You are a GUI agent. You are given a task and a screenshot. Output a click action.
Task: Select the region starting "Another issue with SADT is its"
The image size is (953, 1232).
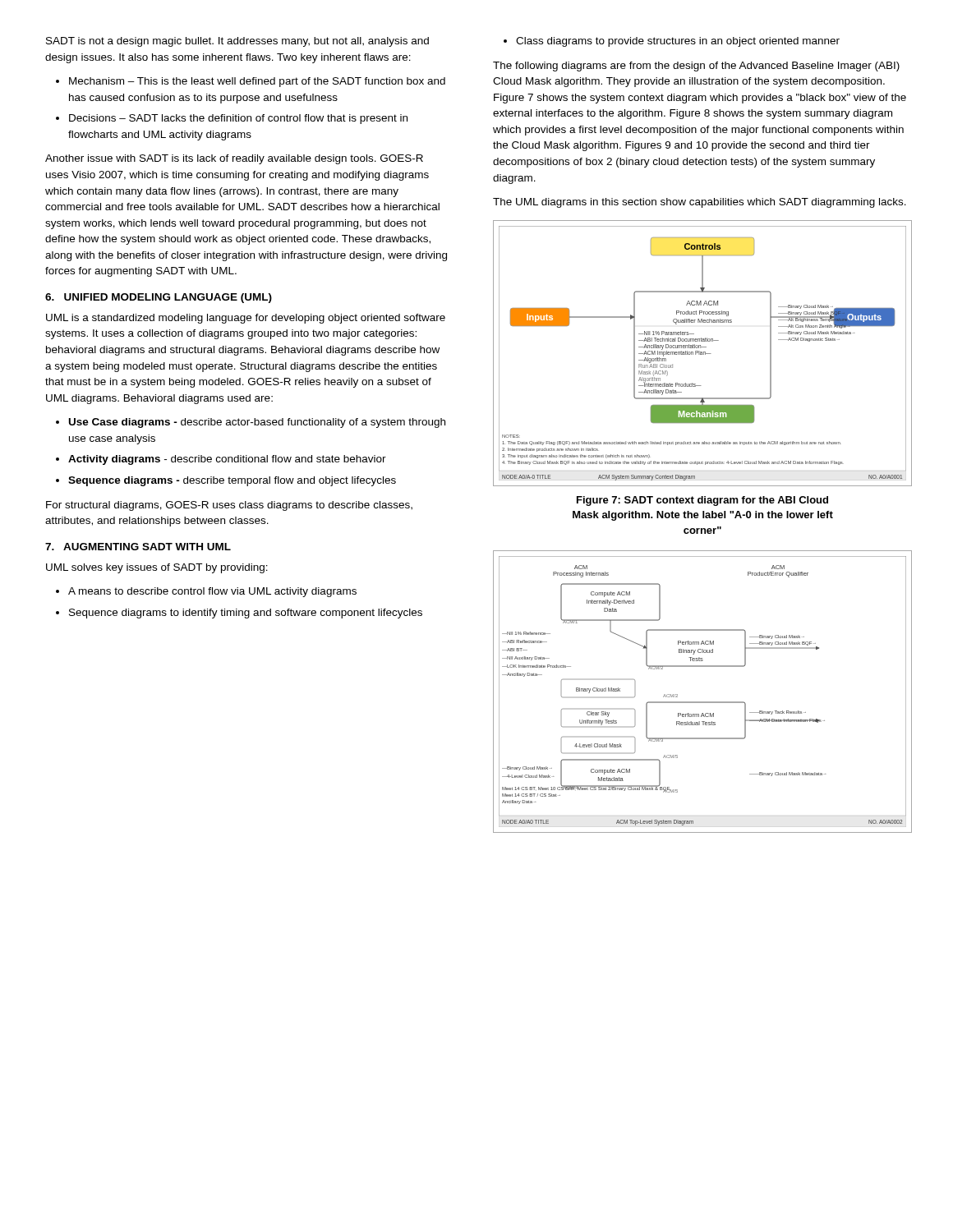click(x=246, y=215)
